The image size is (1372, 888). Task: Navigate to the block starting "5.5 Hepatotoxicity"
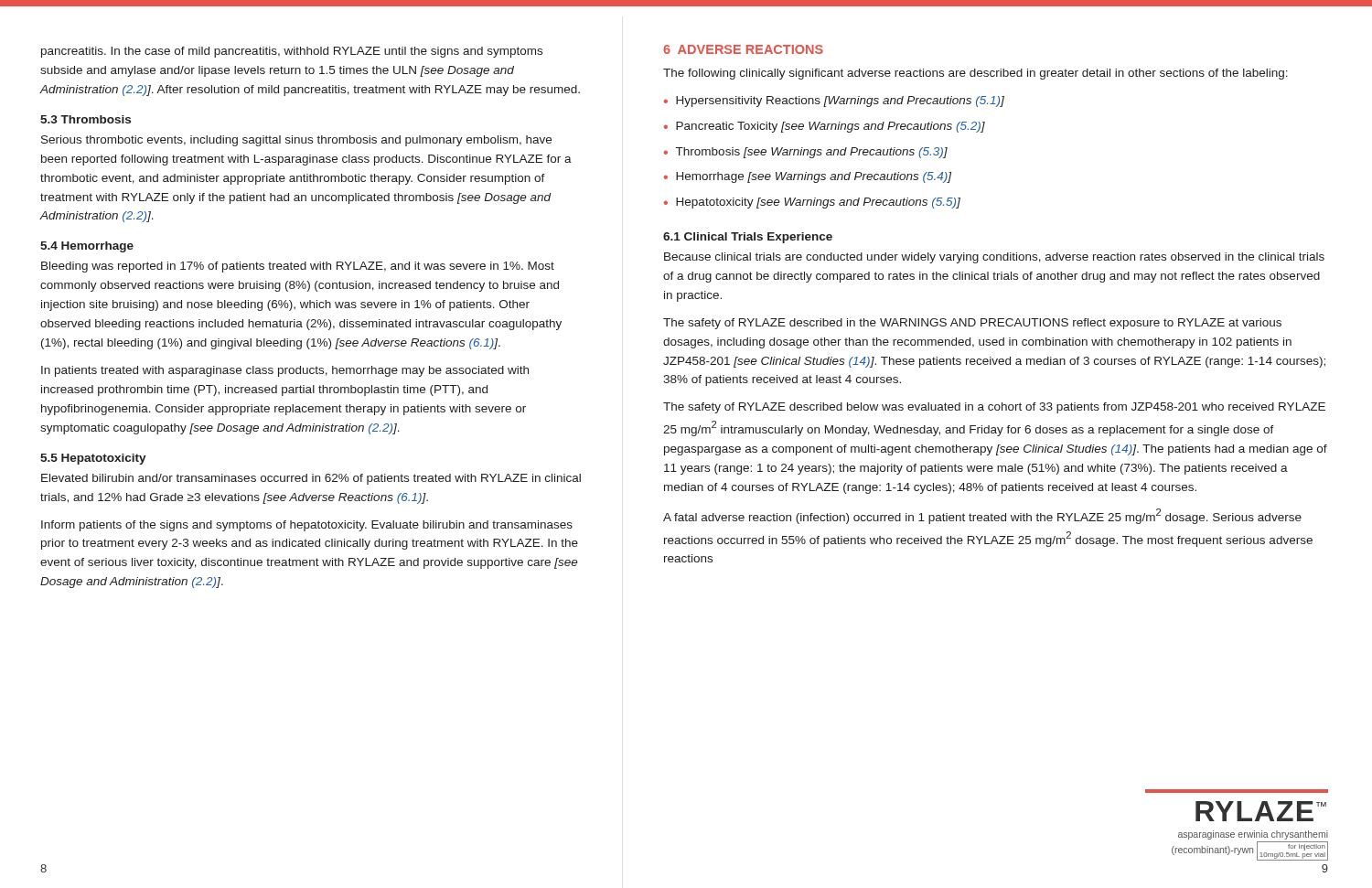click(x=93, y=457)
